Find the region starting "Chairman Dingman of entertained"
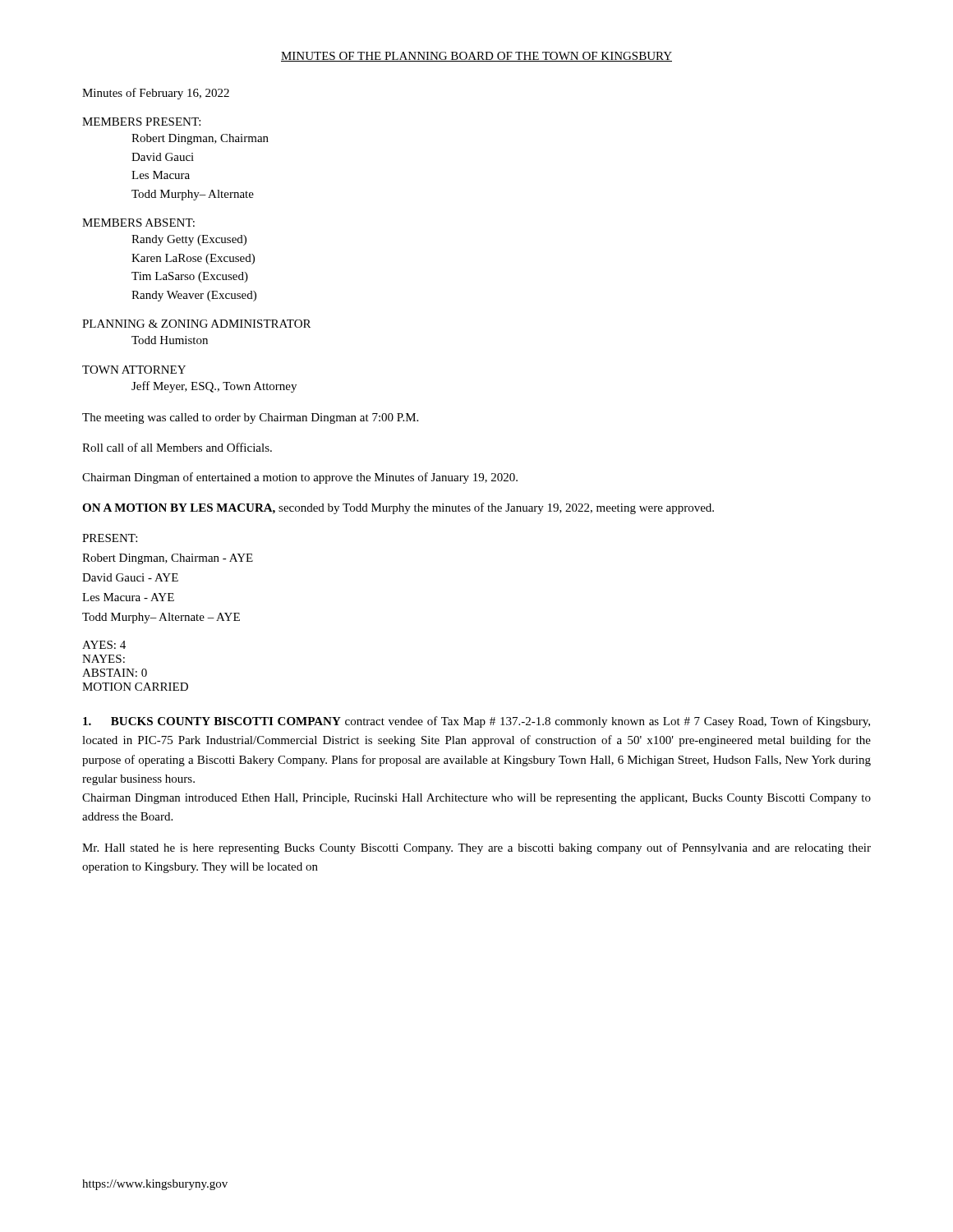The image size is (953, 1232). 300,477
